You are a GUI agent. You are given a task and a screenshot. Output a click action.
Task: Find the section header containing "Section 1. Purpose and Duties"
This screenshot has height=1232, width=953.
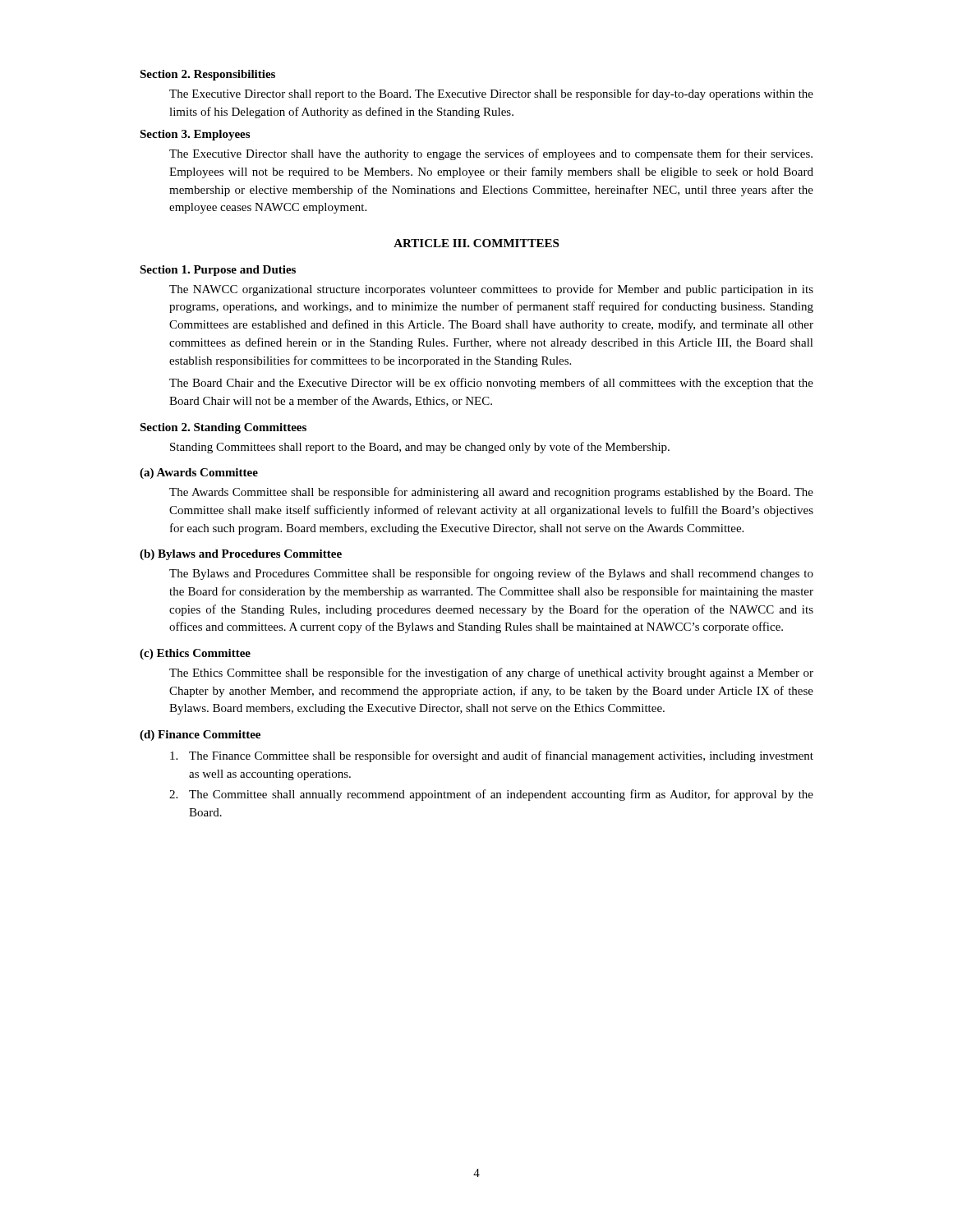click(x=218, y=269)
